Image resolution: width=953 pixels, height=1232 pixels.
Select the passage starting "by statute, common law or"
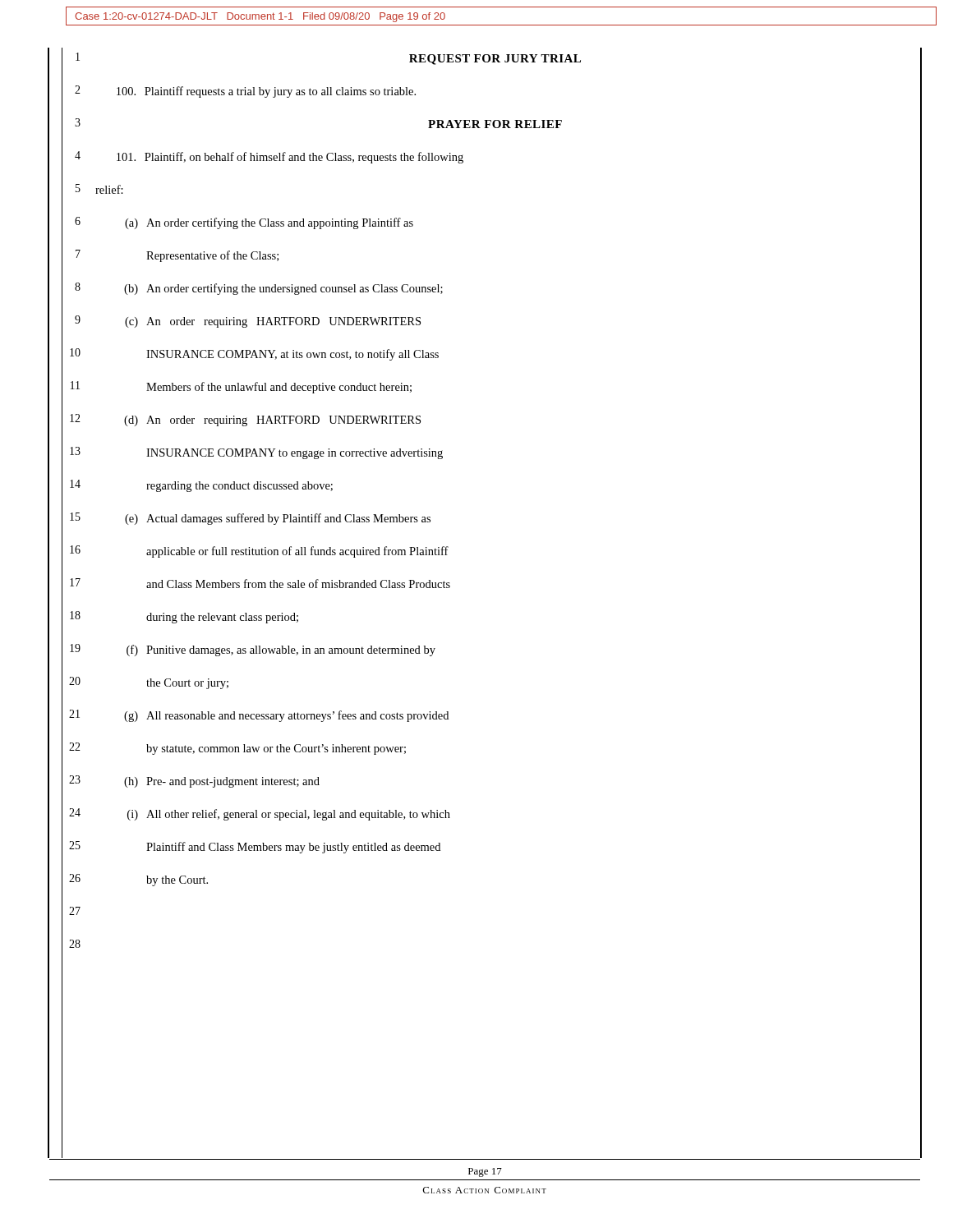276,749
